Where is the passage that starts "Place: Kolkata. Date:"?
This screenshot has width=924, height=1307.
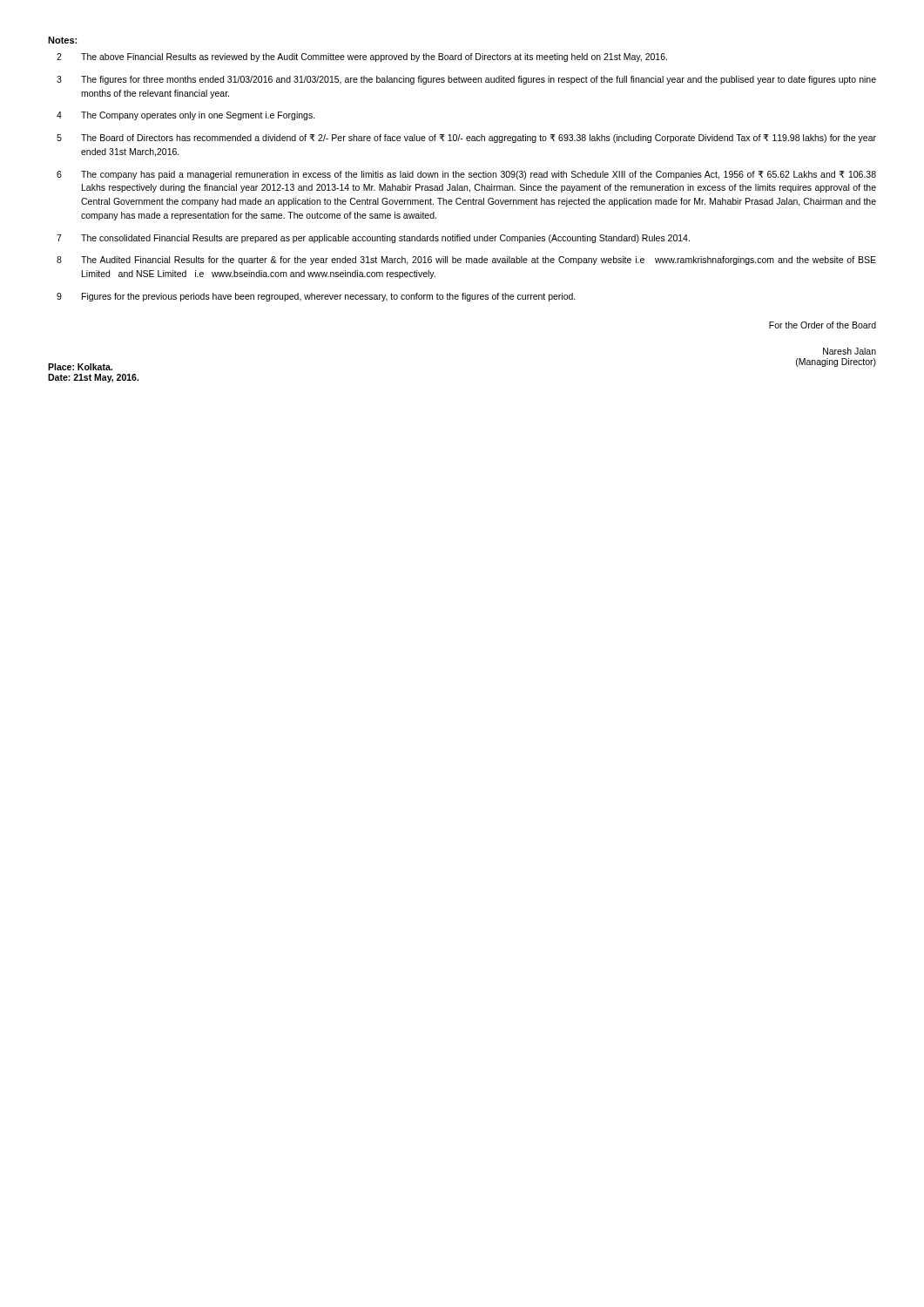(x=94, y=372)
